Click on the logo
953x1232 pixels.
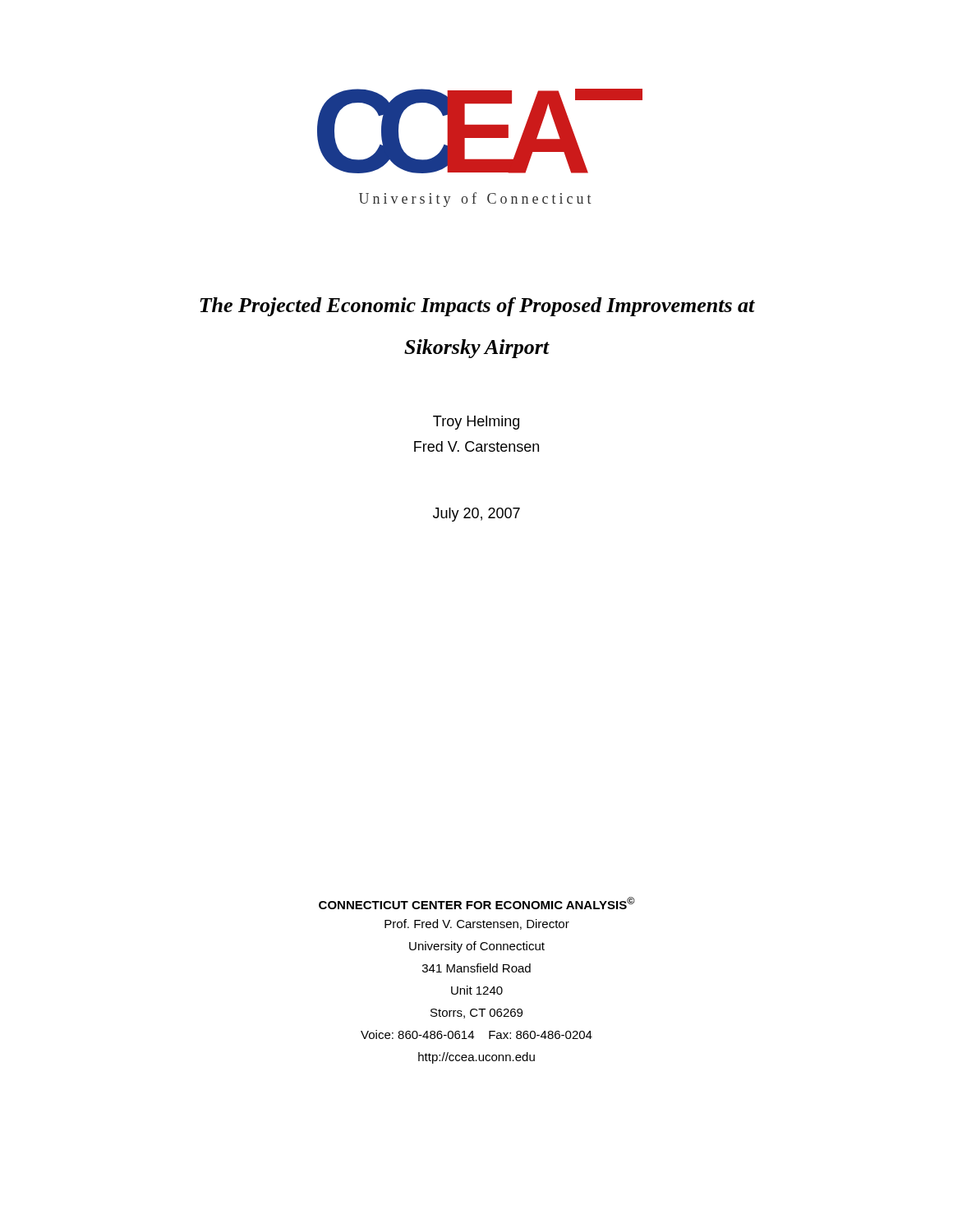click(476, 108)
